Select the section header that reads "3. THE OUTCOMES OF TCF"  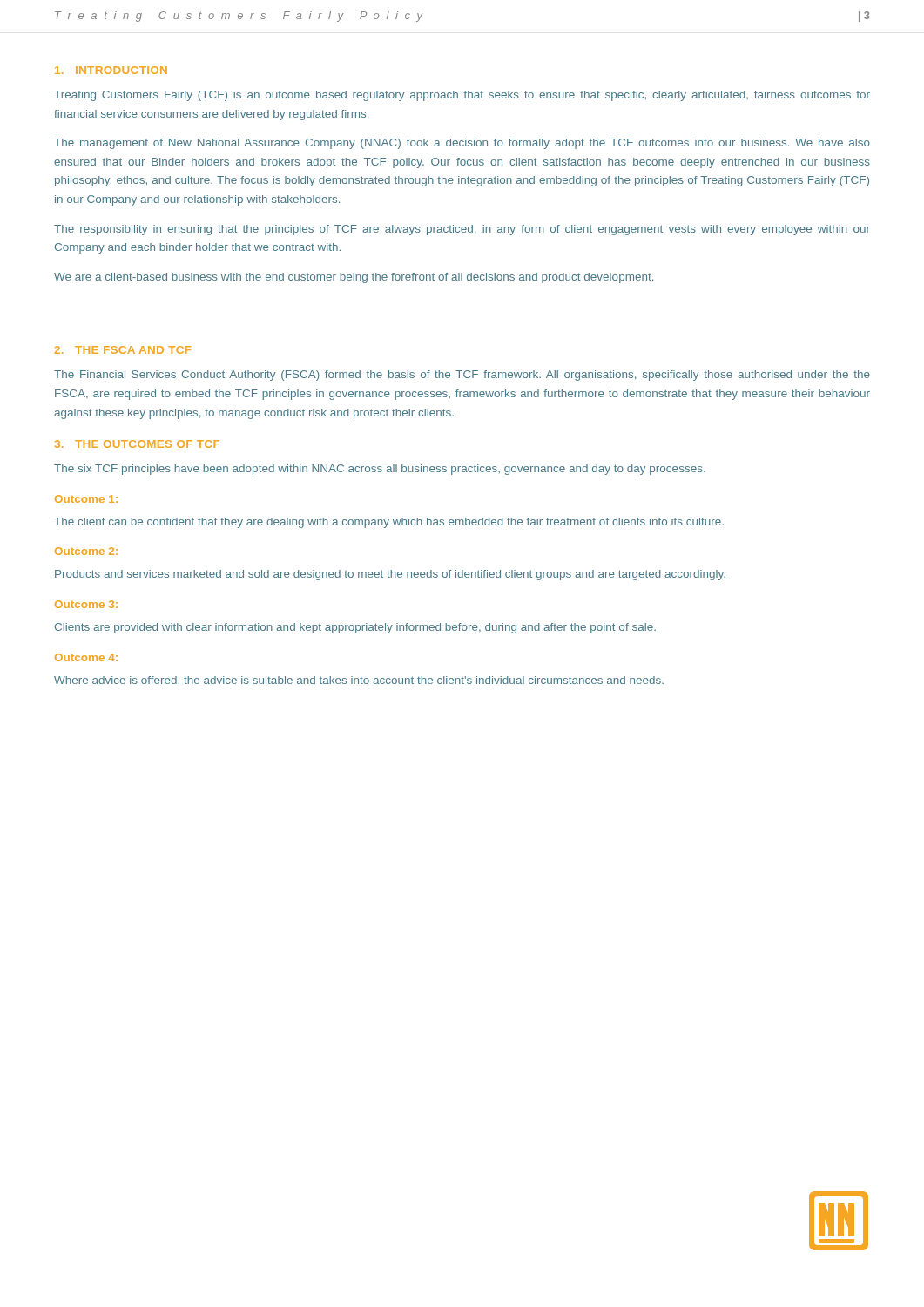[137, 444]
